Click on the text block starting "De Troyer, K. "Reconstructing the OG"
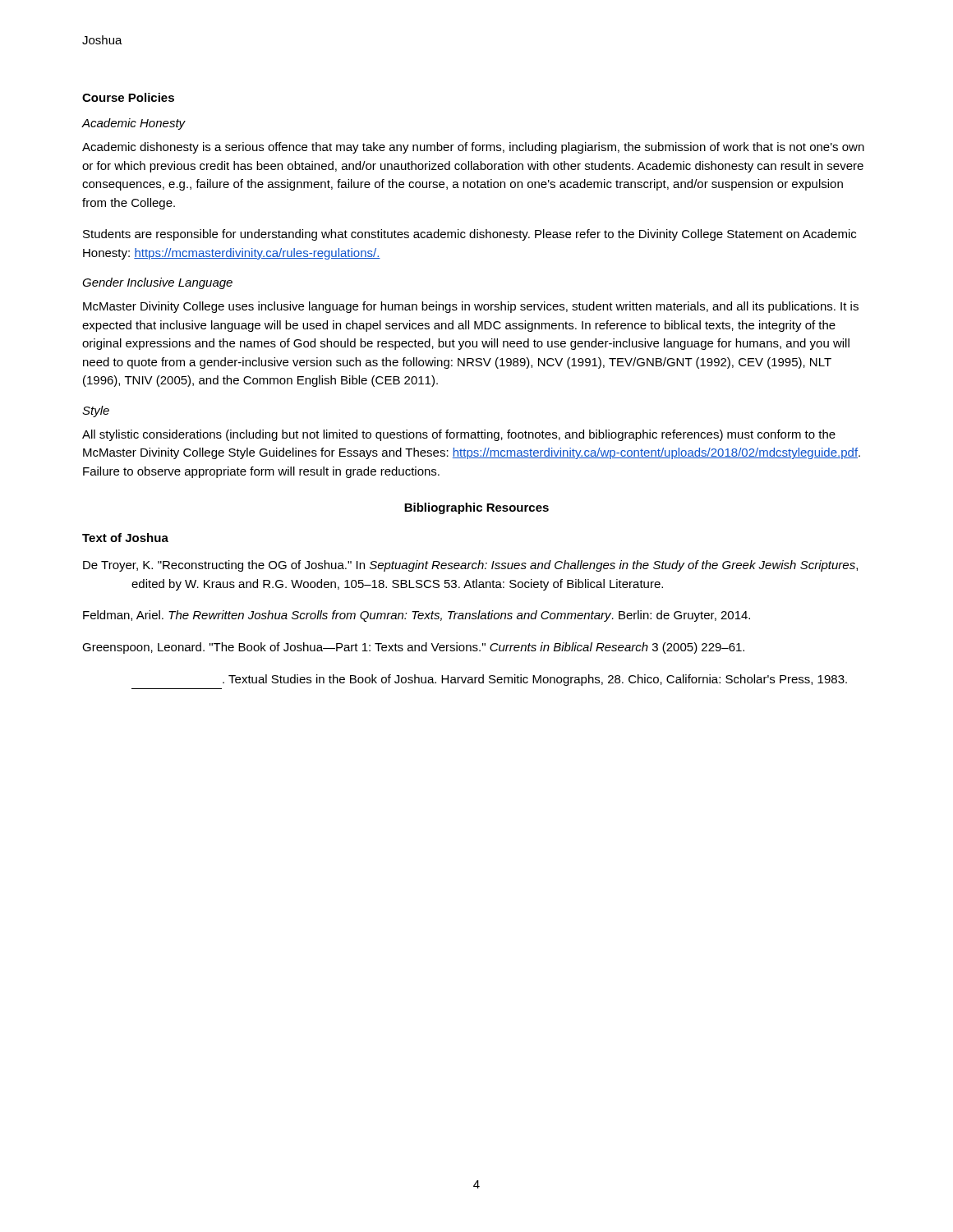This screenshot has height=1232, width=953. tap(470, 574)
